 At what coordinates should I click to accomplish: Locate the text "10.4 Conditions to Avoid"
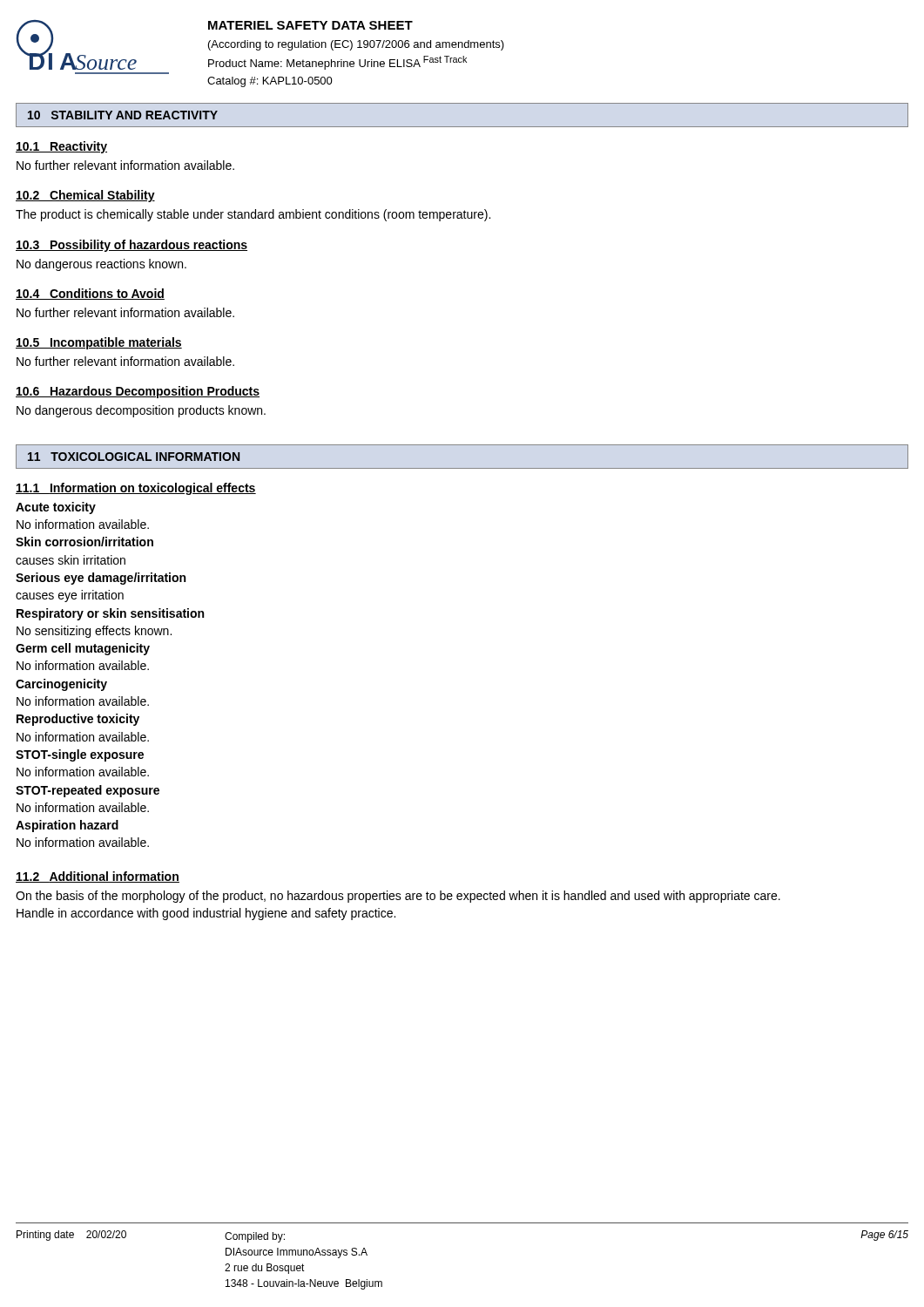click(90, 294)
